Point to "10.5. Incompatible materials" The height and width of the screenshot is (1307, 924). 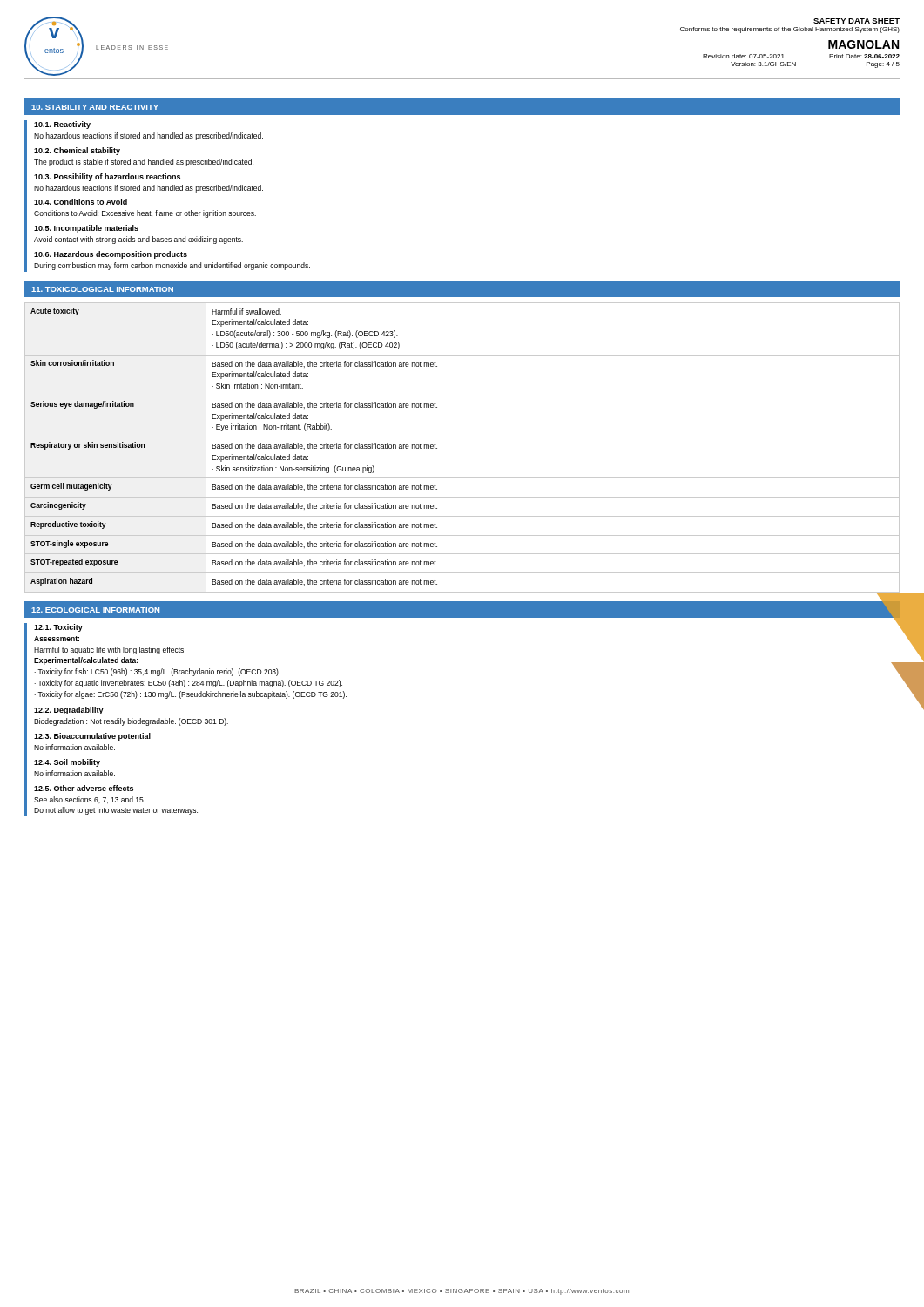[86, 228]
